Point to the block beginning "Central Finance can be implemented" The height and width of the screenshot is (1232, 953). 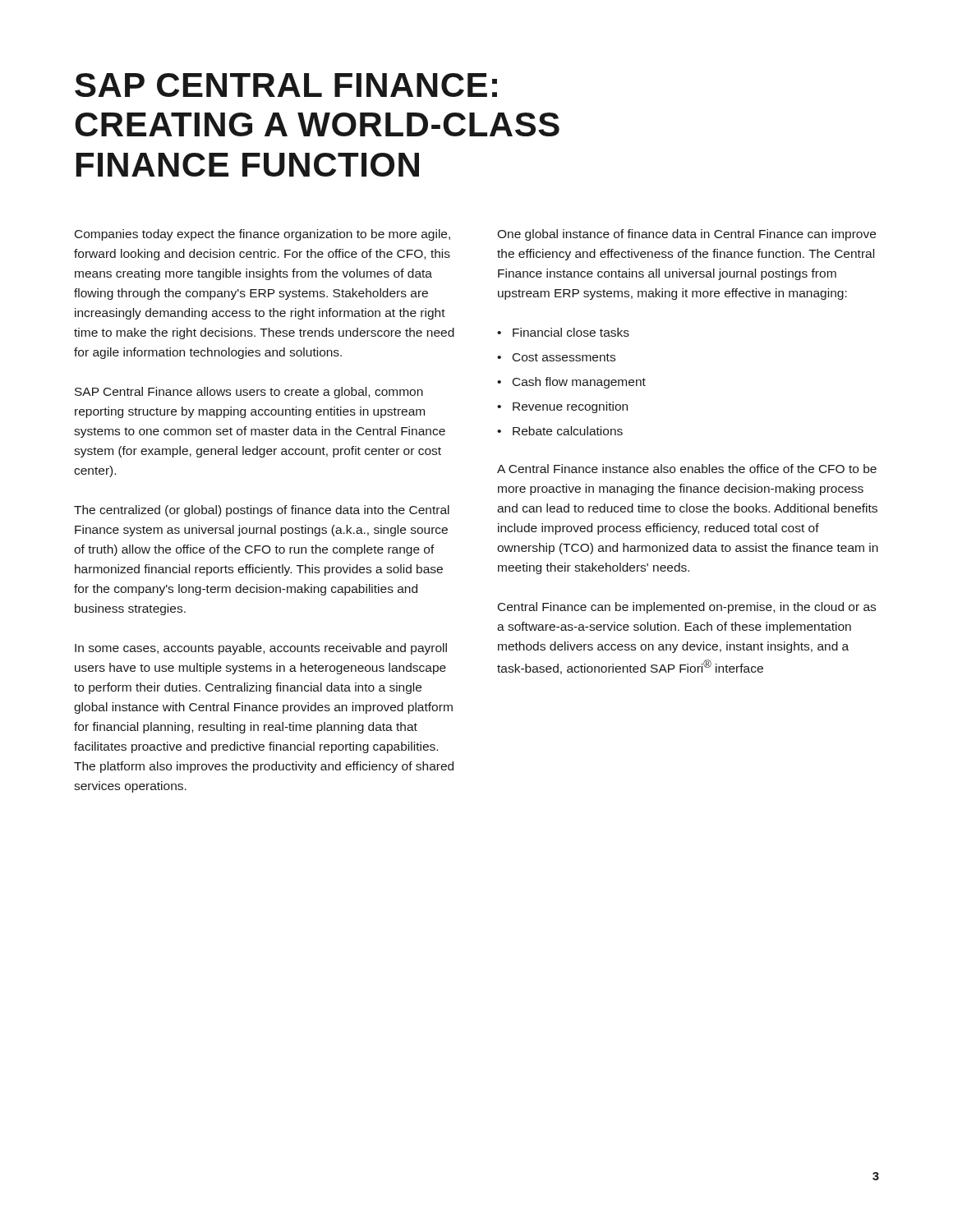click(x=688, y=638)
